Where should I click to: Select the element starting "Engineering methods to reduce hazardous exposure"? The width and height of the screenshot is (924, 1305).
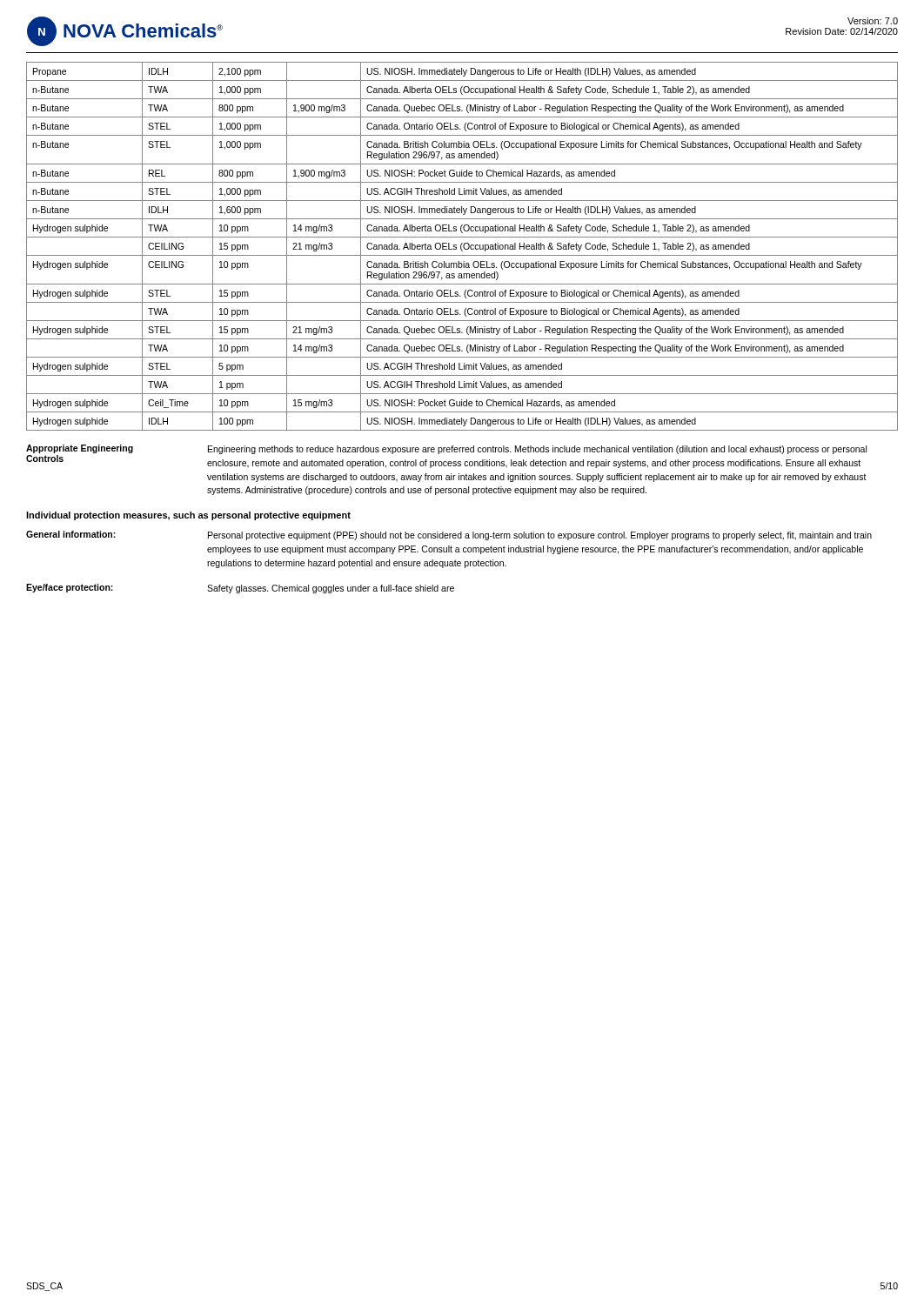[x=537, y=469]
